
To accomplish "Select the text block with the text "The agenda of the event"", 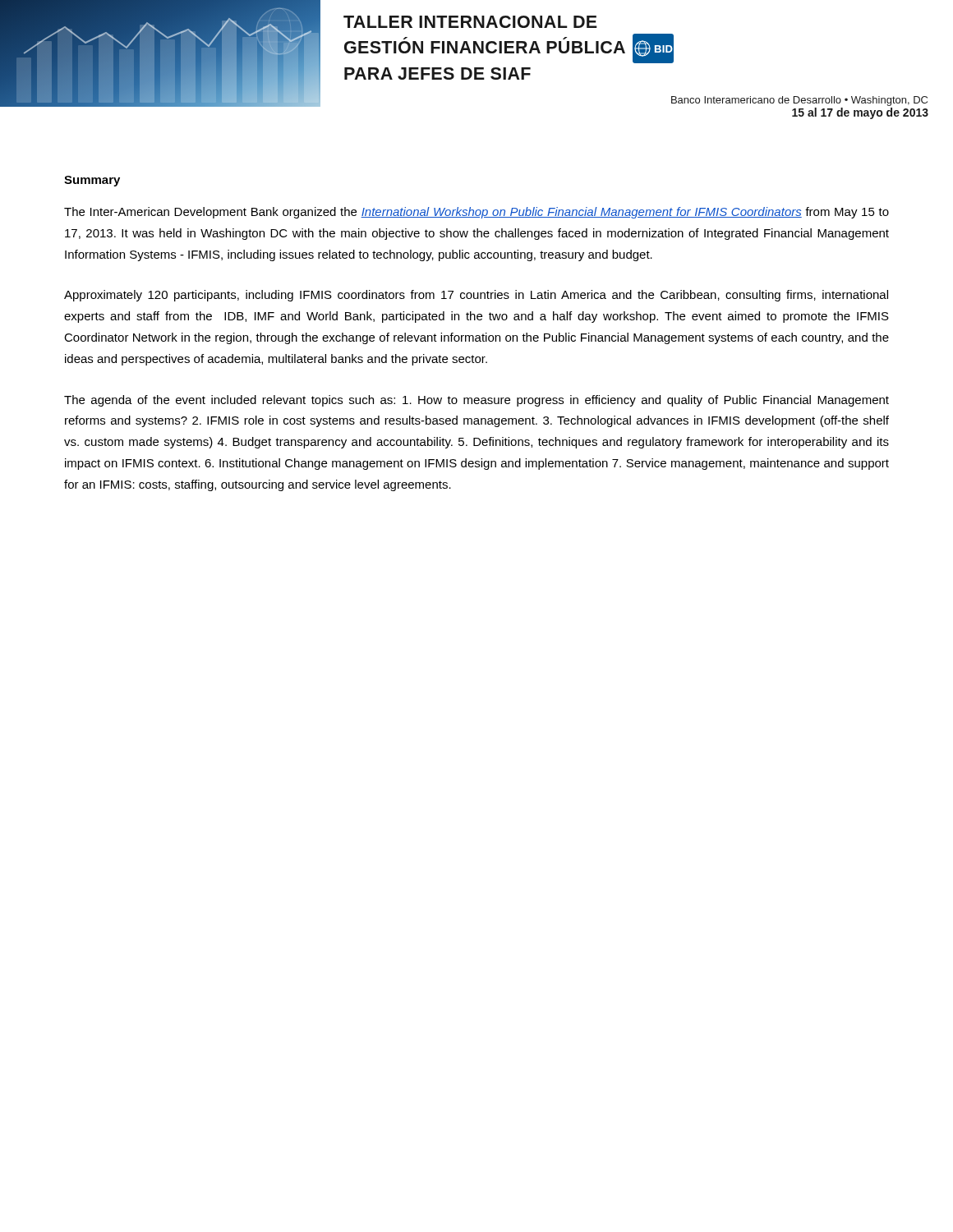I will coord(476,442).
